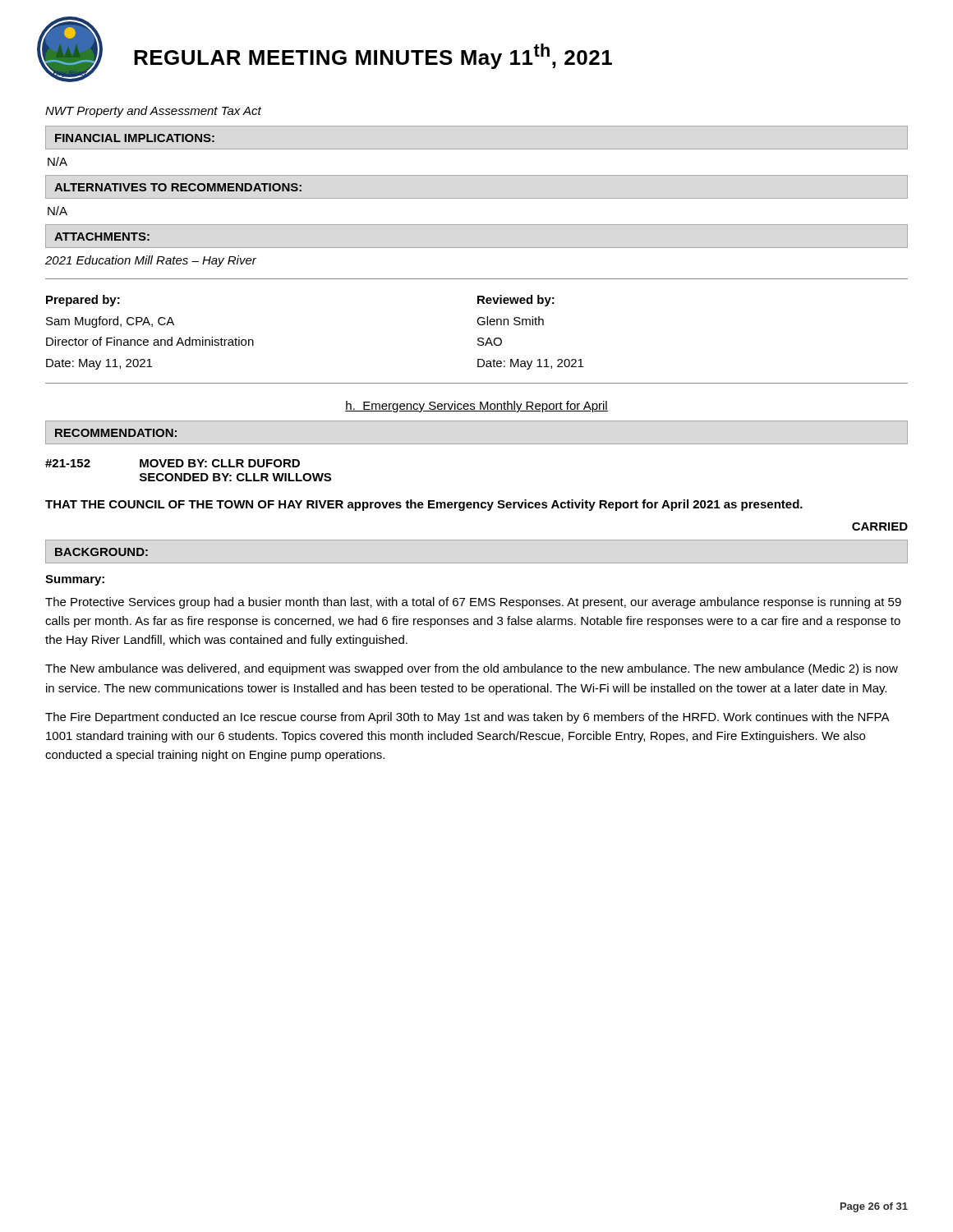
Task: Click on the text starting "21-152 MOVED BY: CLLR DUFORD SECONDED BY:"
Action: (x=189, y=470)
